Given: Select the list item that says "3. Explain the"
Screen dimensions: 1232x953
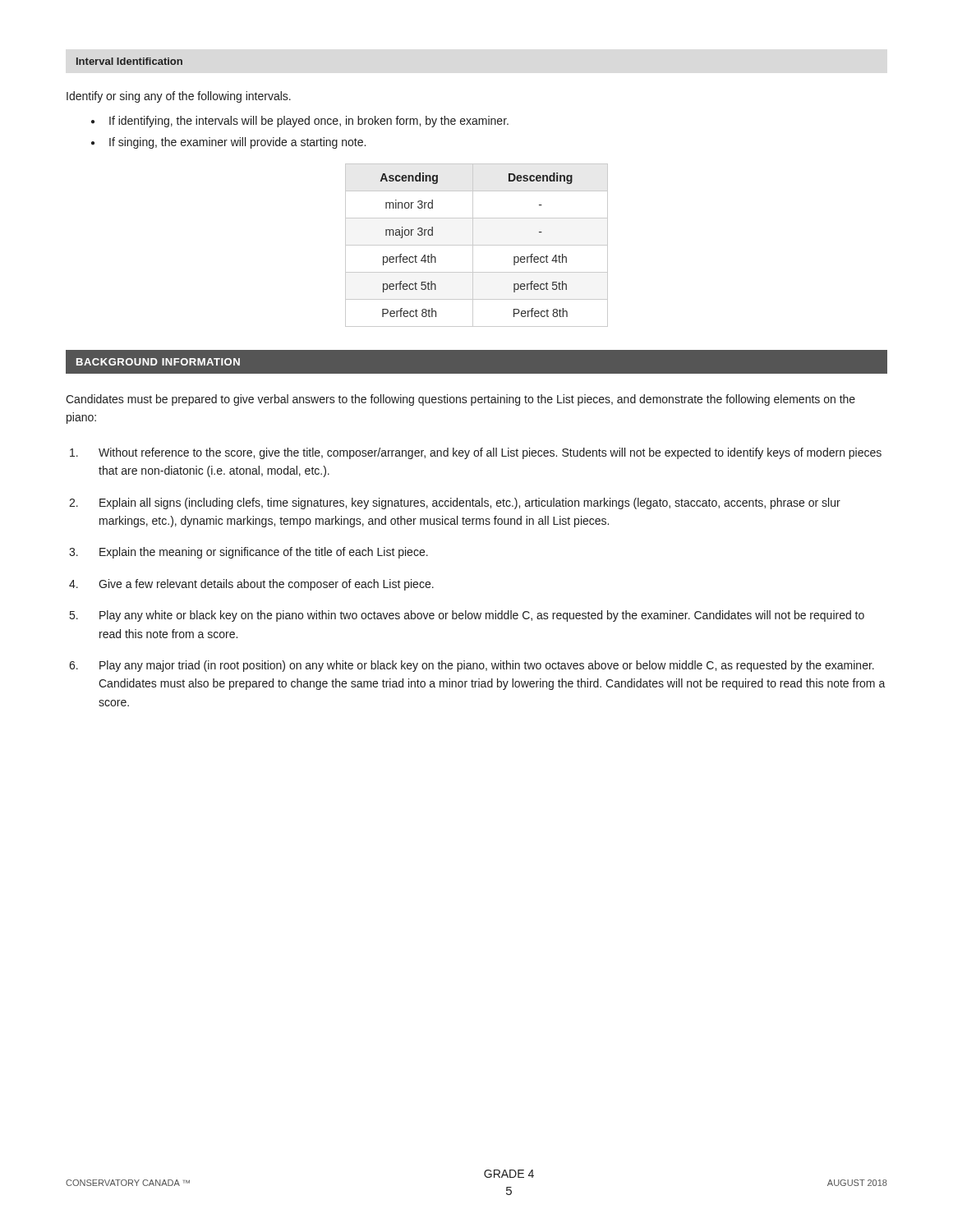Looking at the screenshot, I should tap(247, 552).
